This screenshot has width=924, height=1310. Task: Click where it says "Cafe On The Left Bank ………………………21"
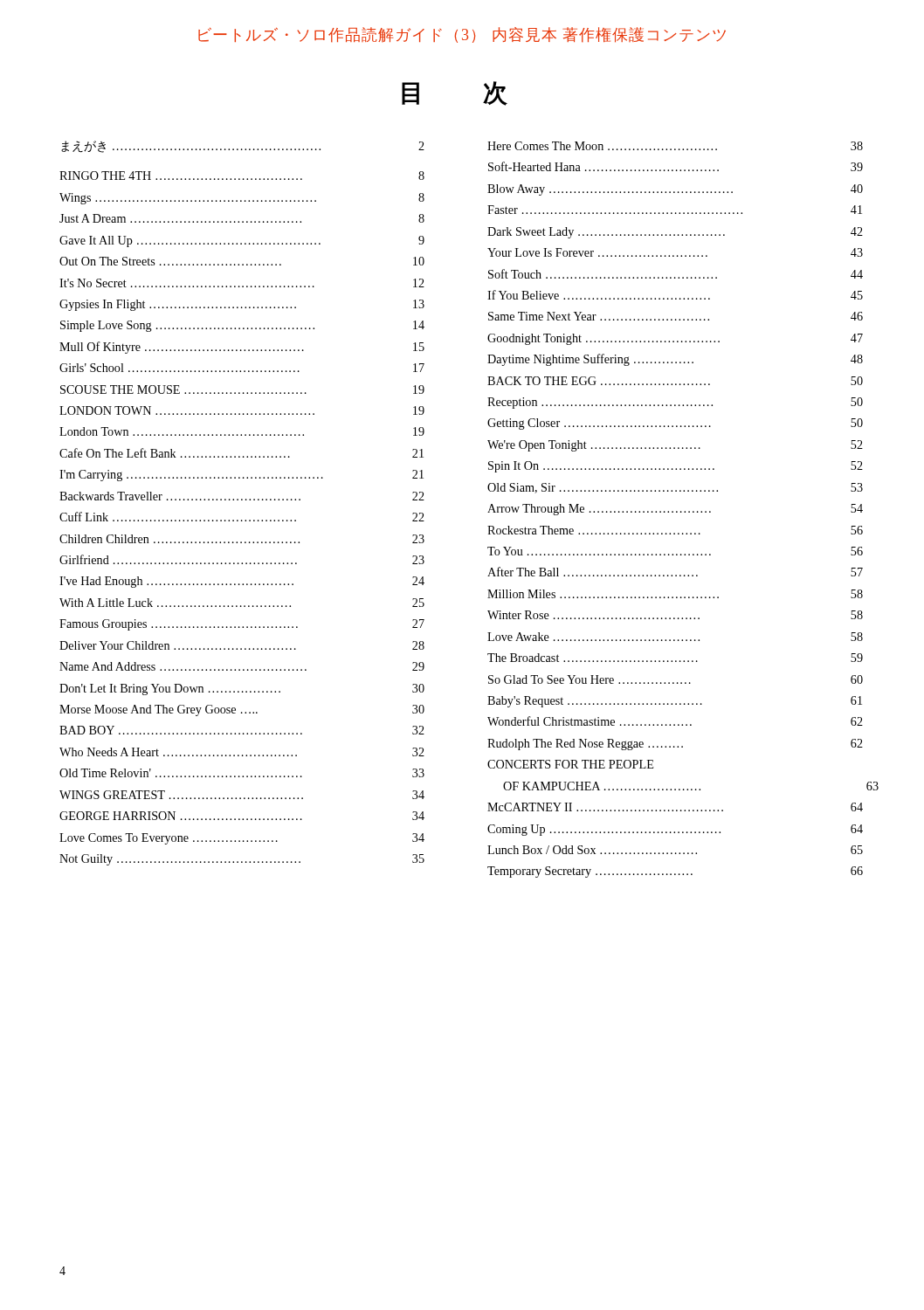242,453
